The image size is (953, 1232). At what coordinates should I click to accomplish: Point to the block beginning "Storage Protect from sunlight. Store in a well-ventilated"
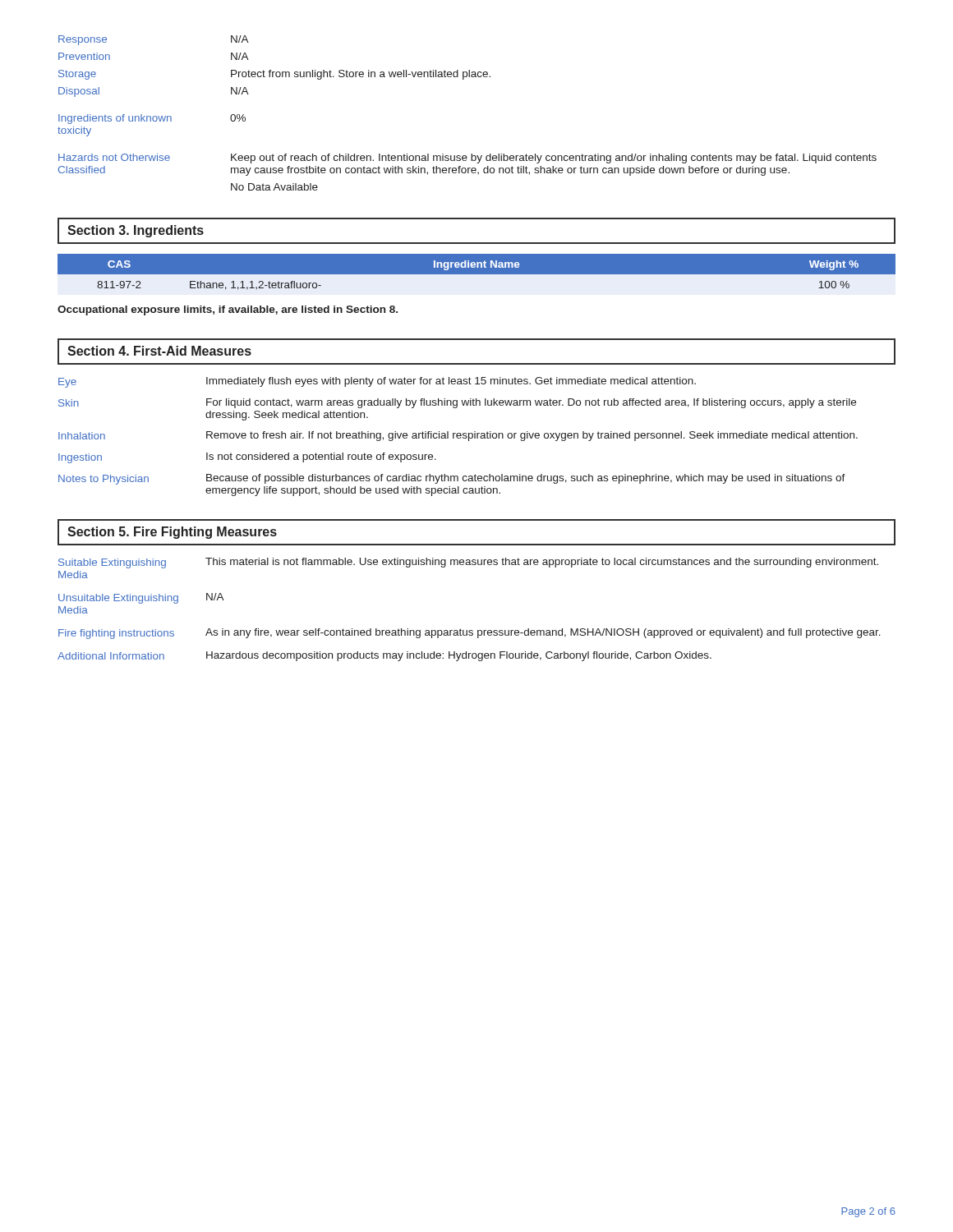[x=274, y=74]
